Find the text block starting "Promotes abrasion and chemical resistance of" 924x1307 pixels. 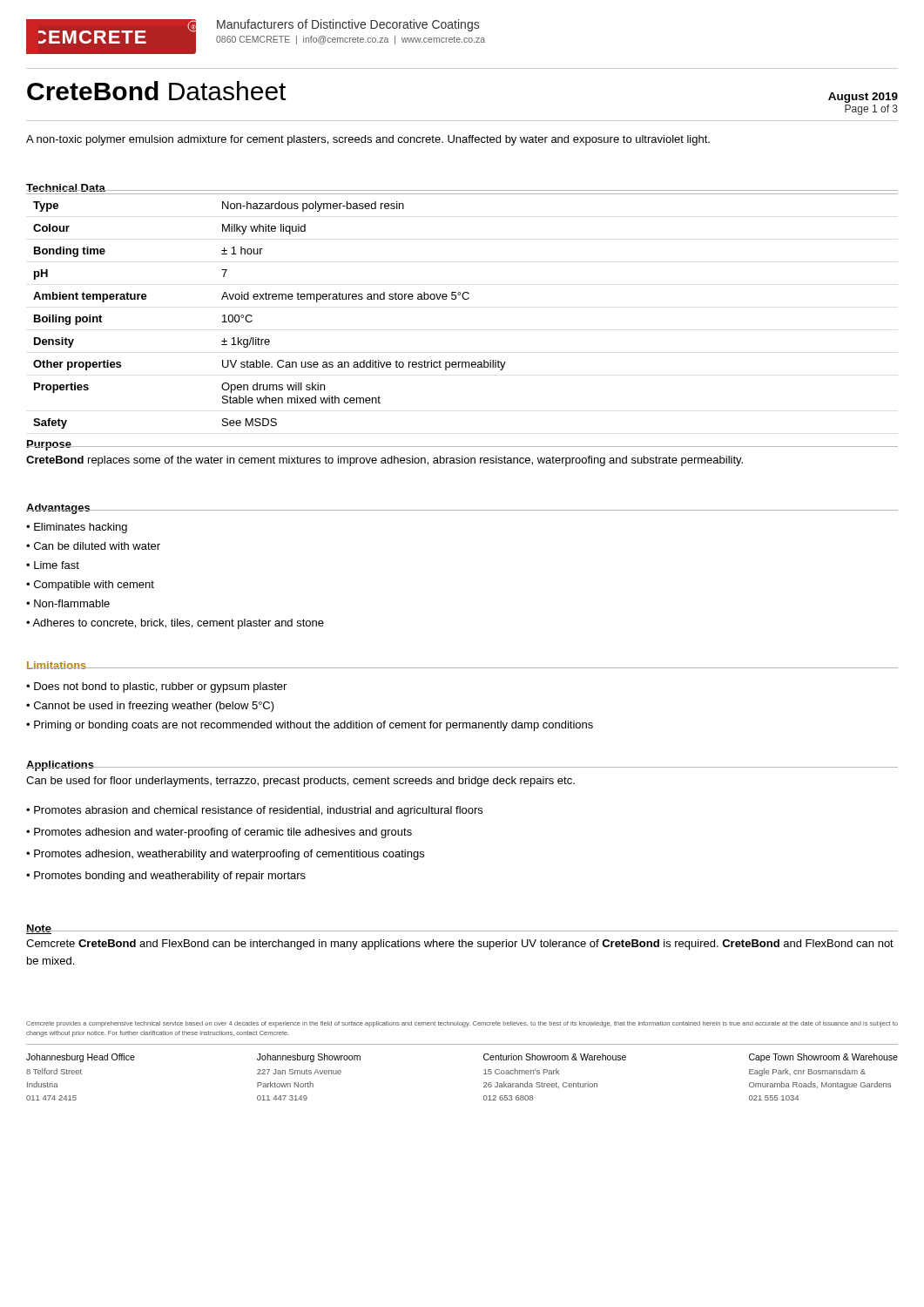coord(258,810)
